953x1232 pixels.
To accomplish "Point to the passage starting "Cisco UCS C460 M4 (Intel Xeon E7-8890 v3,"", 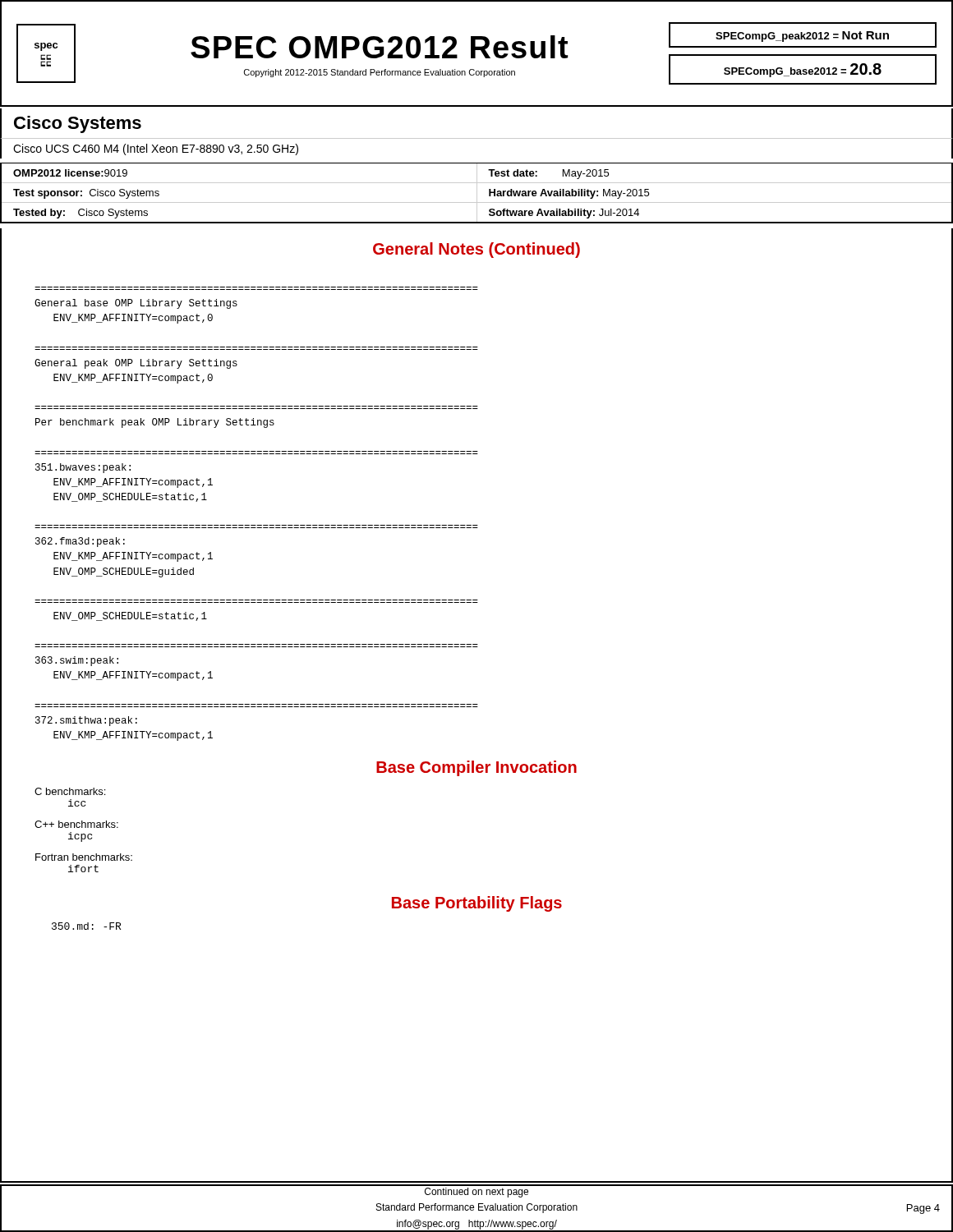I will coord(156,149).
